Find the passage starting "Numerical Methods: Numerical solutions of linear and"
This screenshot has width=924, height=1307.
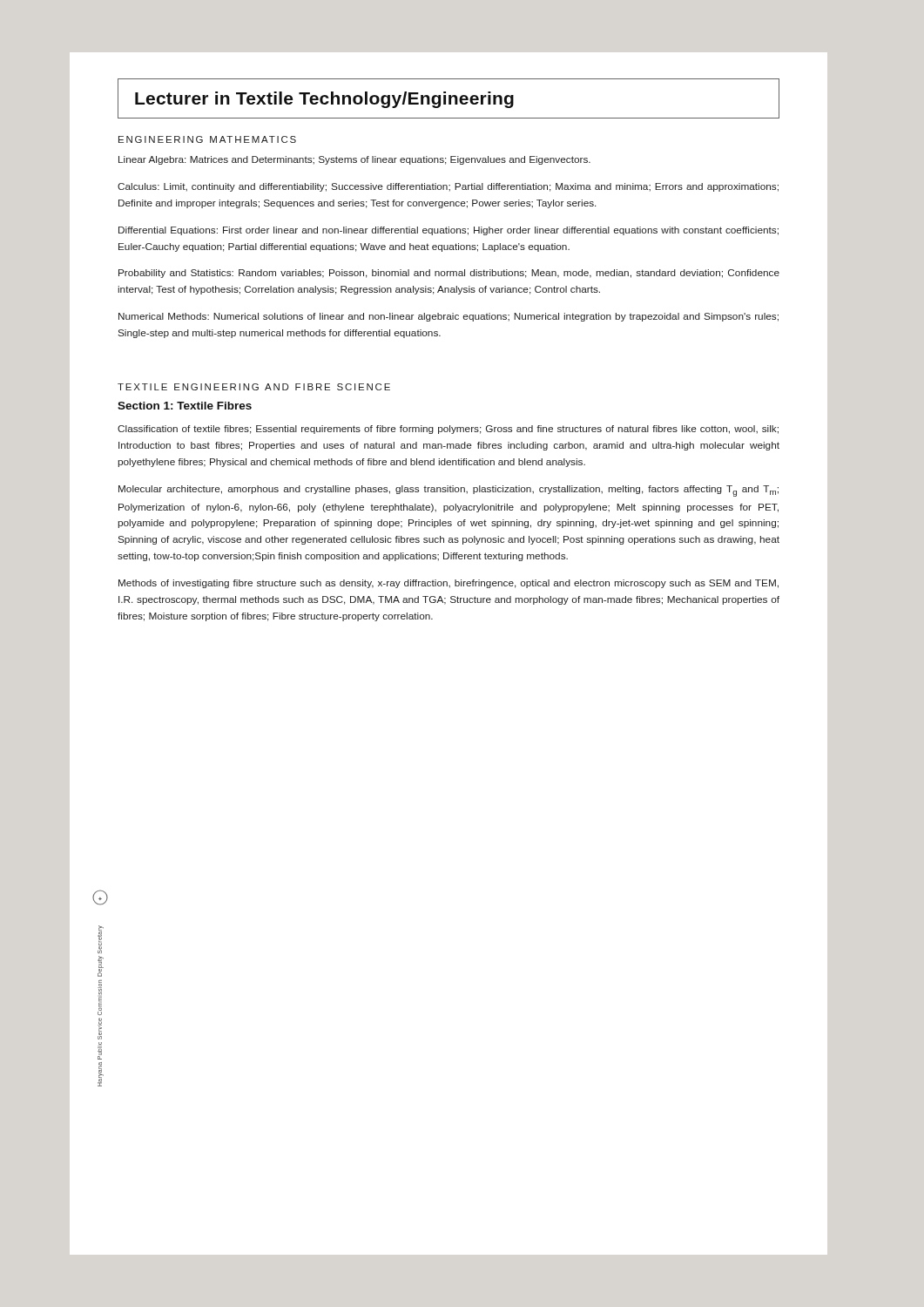pos(448,325)
